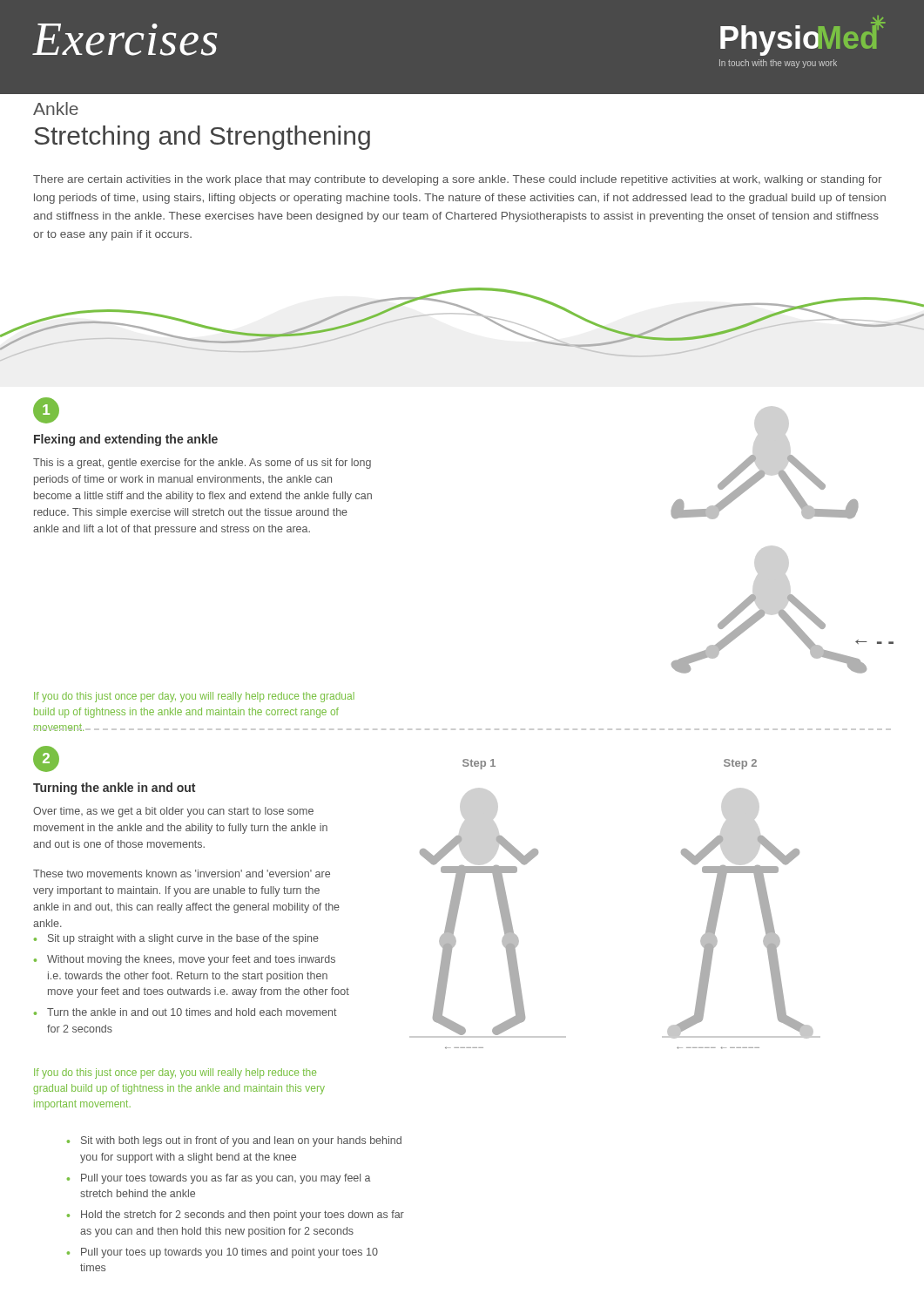Locate the text "Turning the ankle in and out"
This screenshot has width=924, height=1307.
(114, 788)
